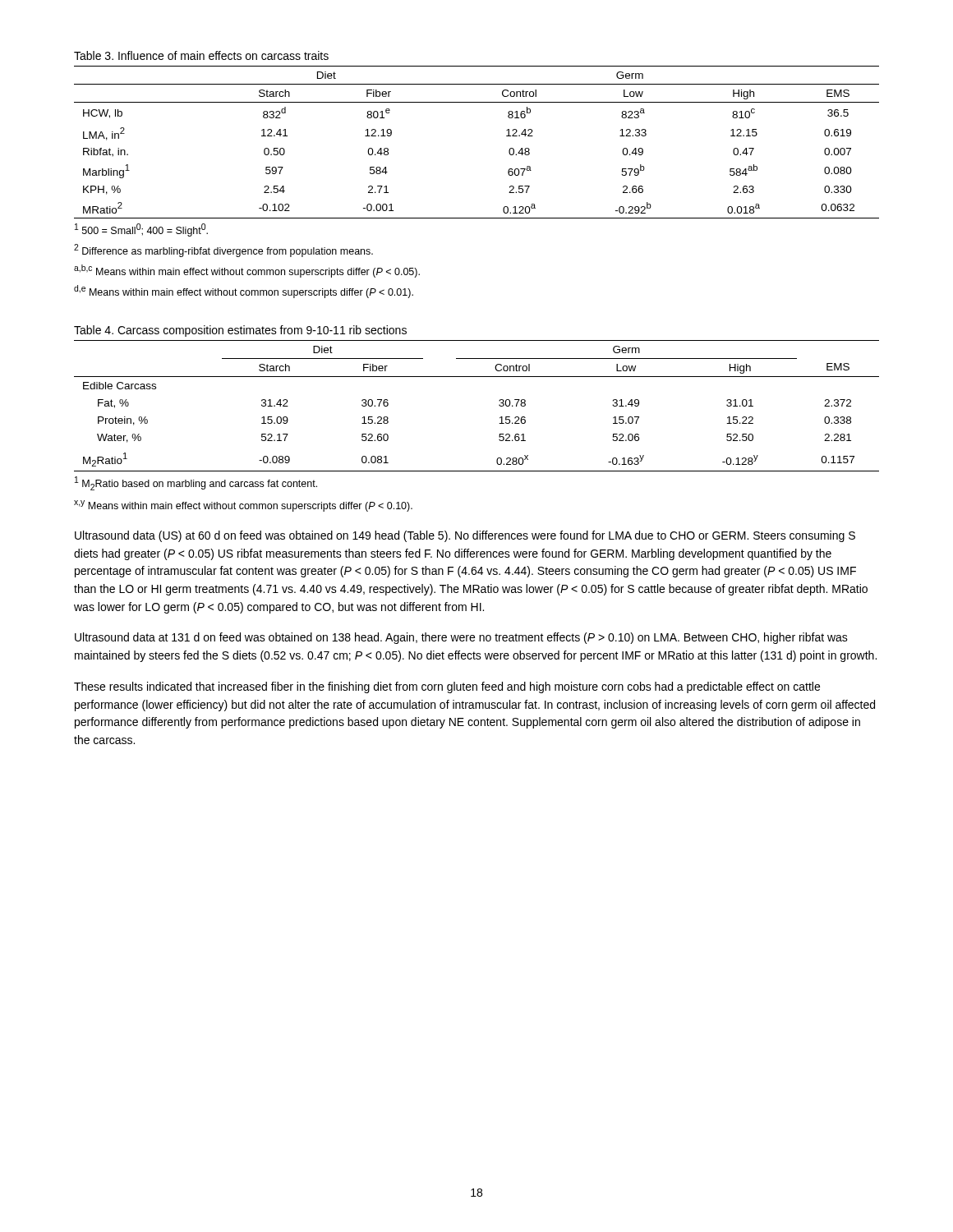This screenshot has width=953, height=1232.
Task: Locate the caption with the text "Table 4. Carcass composition"
Action: (x=240, y=330)
